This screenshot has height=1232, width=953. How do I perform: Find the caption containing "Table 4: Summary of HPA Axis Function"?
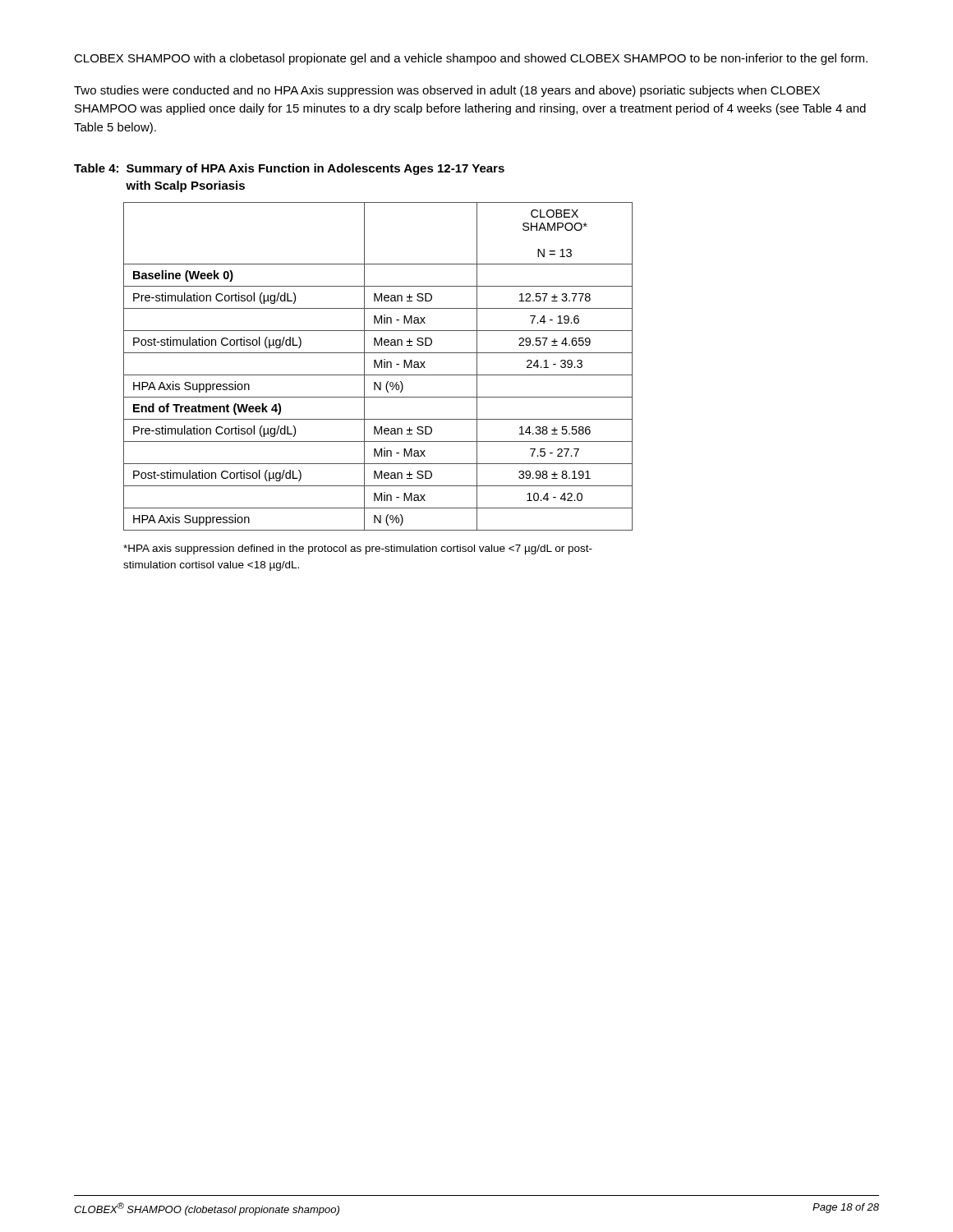pos(289,177)
